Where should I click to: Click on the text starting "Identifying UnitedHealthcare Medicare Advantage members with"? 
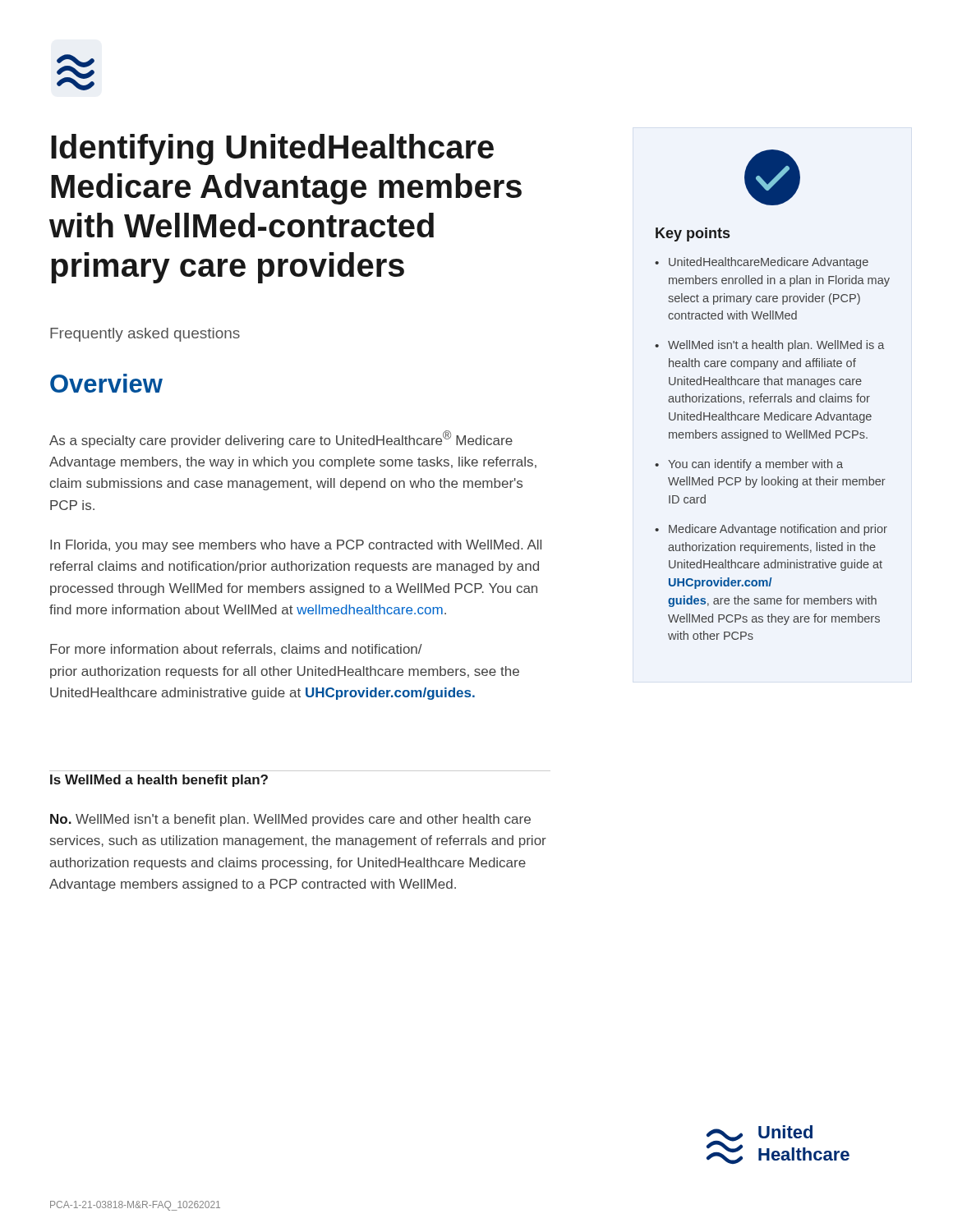300,206
